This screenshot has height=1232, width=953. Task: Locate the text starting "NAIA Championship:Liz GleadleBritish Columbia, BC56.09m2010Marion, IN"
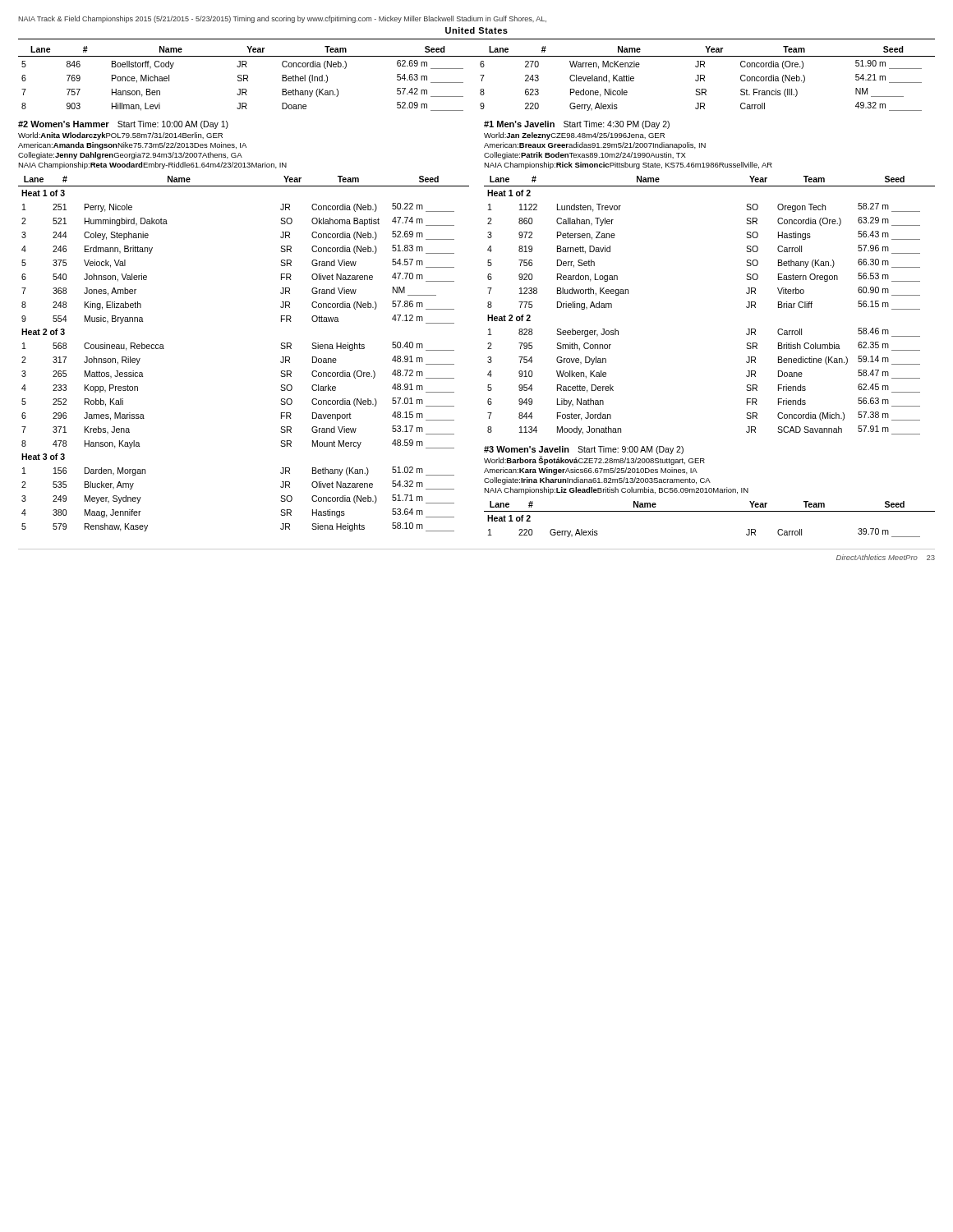point(616,490)
